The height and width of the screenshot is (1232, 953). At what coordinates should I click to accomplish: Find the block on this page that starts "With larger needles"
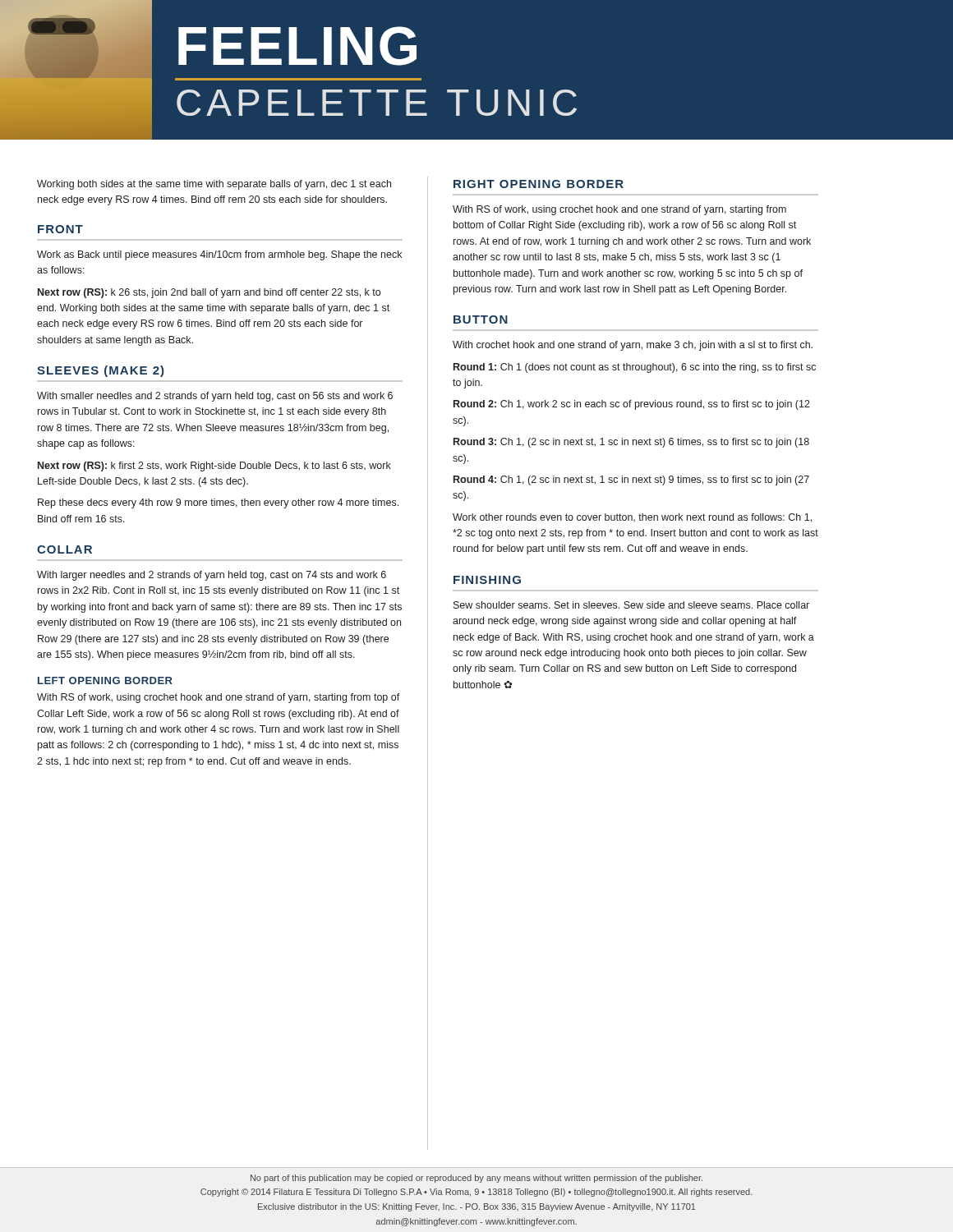(x=220, y=615)
